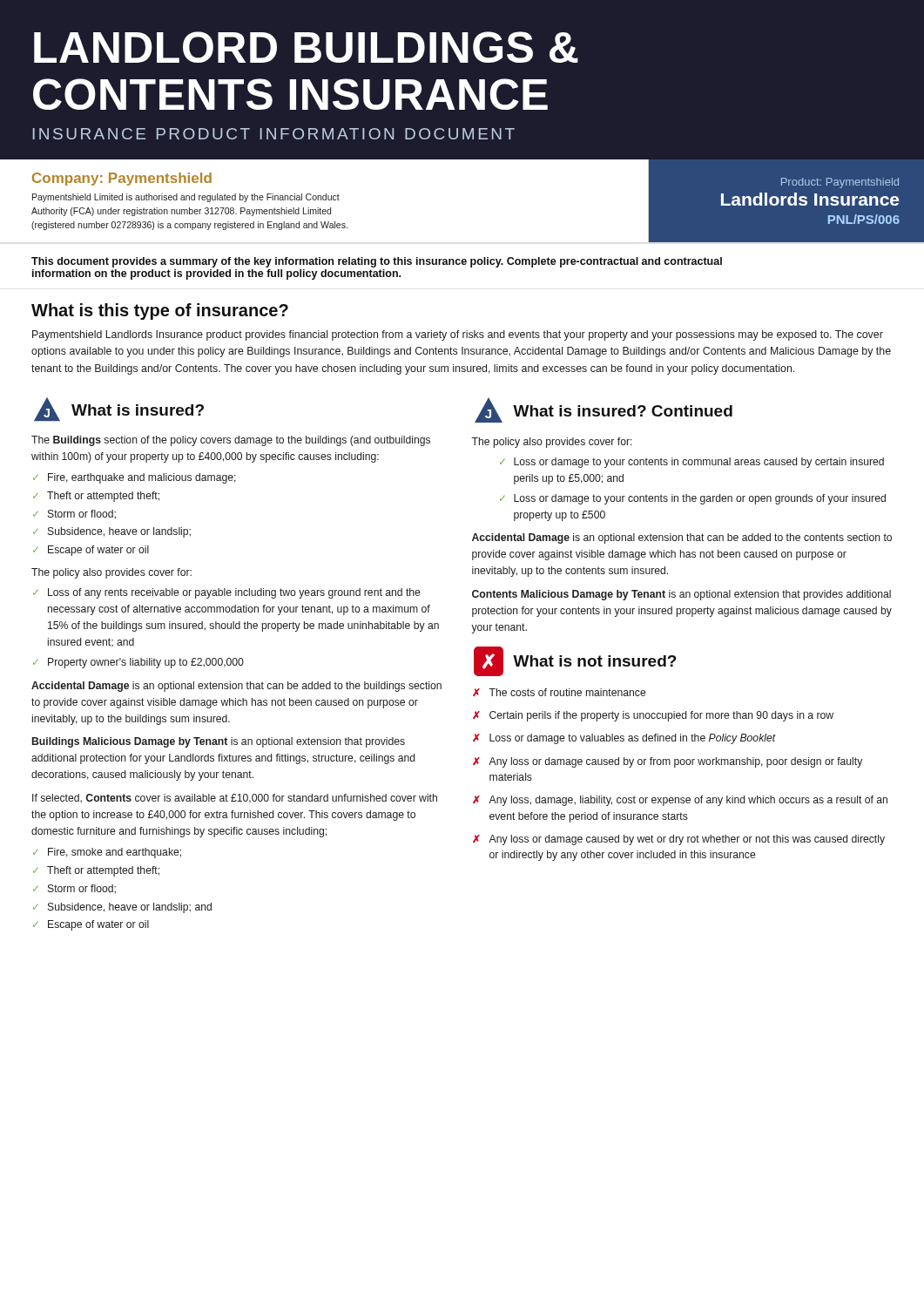Point to the region starting "Buildings Malicious Damage by Tenant is"

click(223, 758)
